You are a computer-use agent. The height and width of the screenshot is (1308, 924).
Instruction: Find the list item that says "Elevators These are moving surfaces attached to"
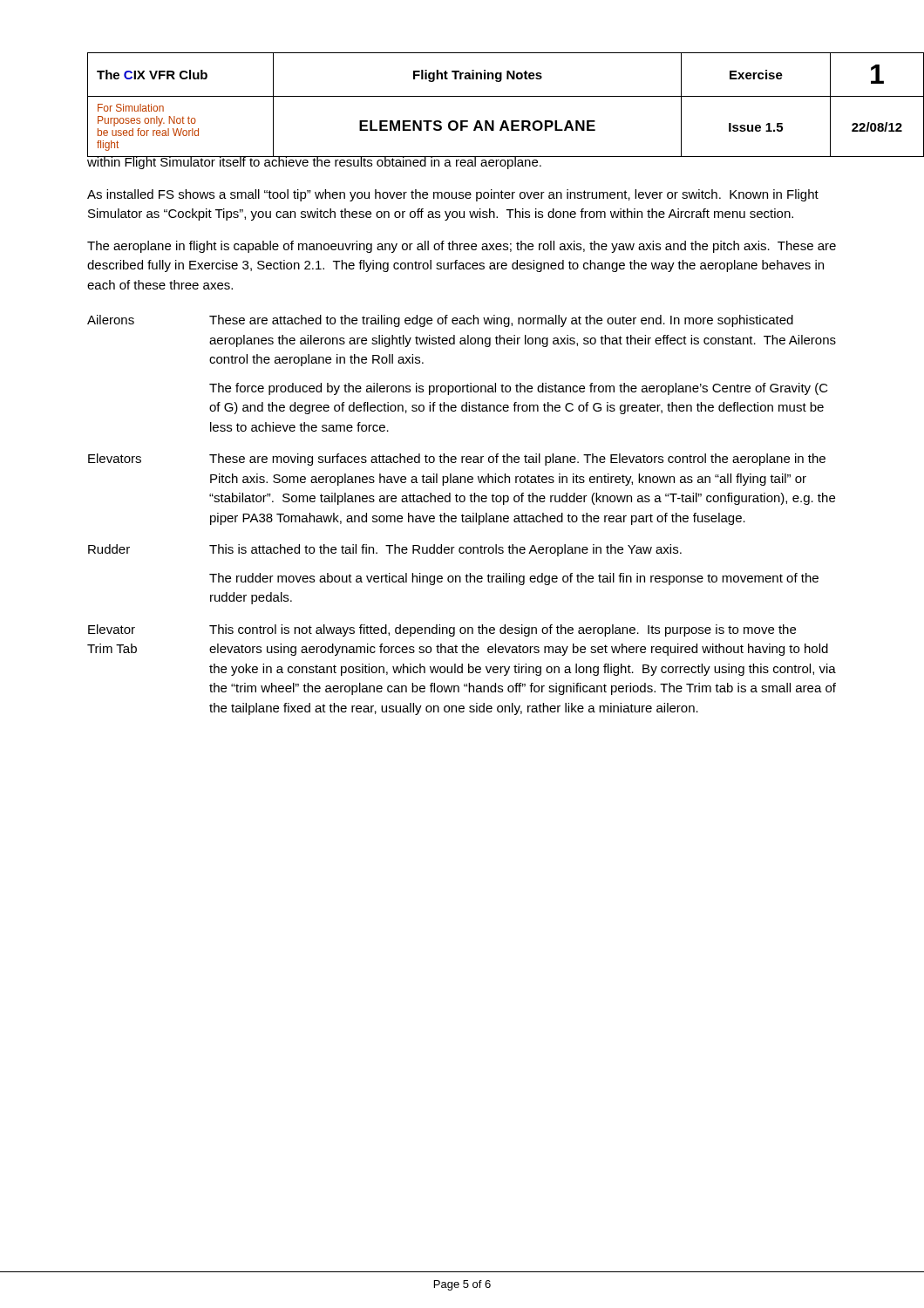pyautogui.click(x=462, y=488)
